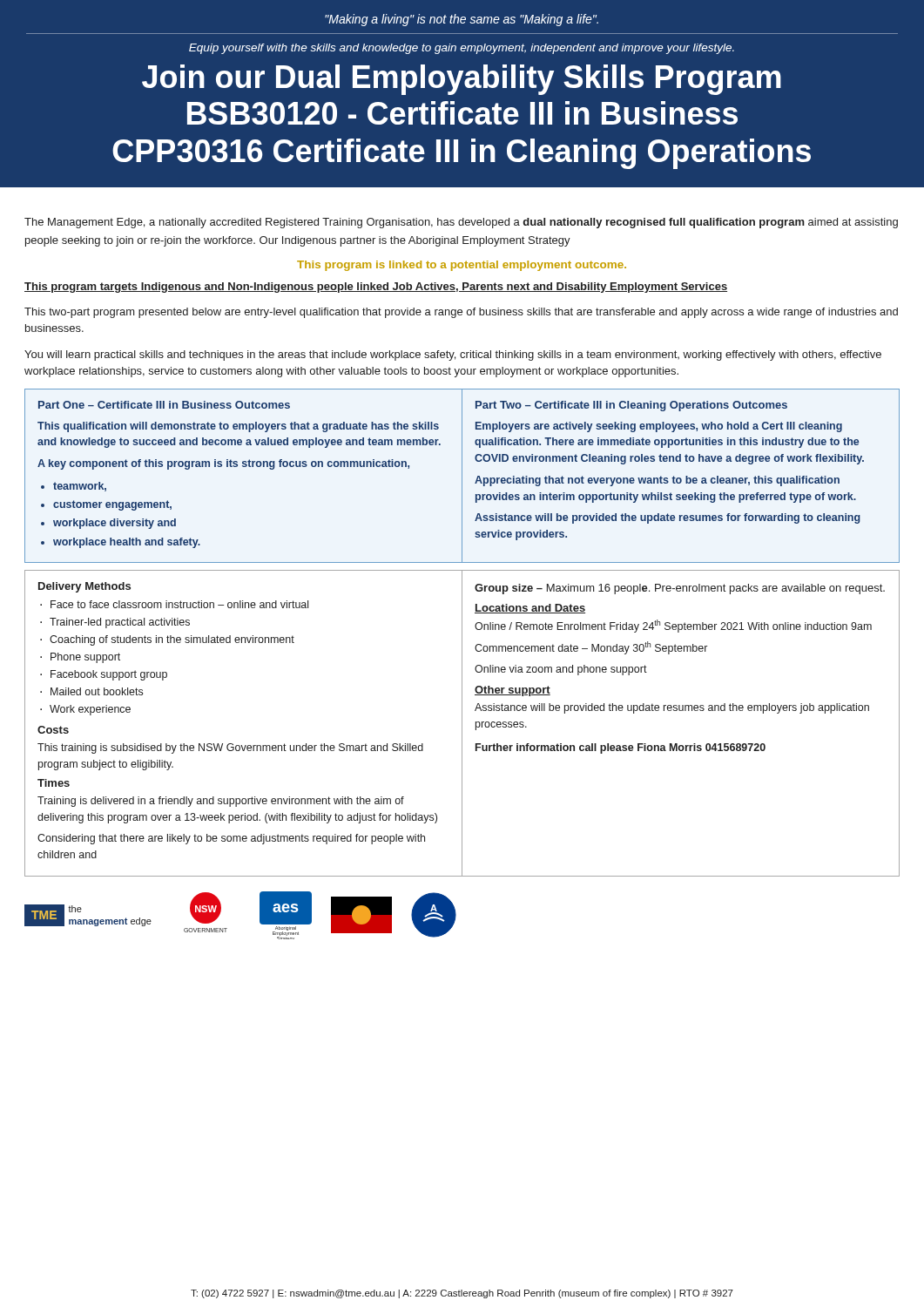This screenshot has height=1307, width=924.
Task: Find "Other support" on this page
Action: tap(512, 690)
